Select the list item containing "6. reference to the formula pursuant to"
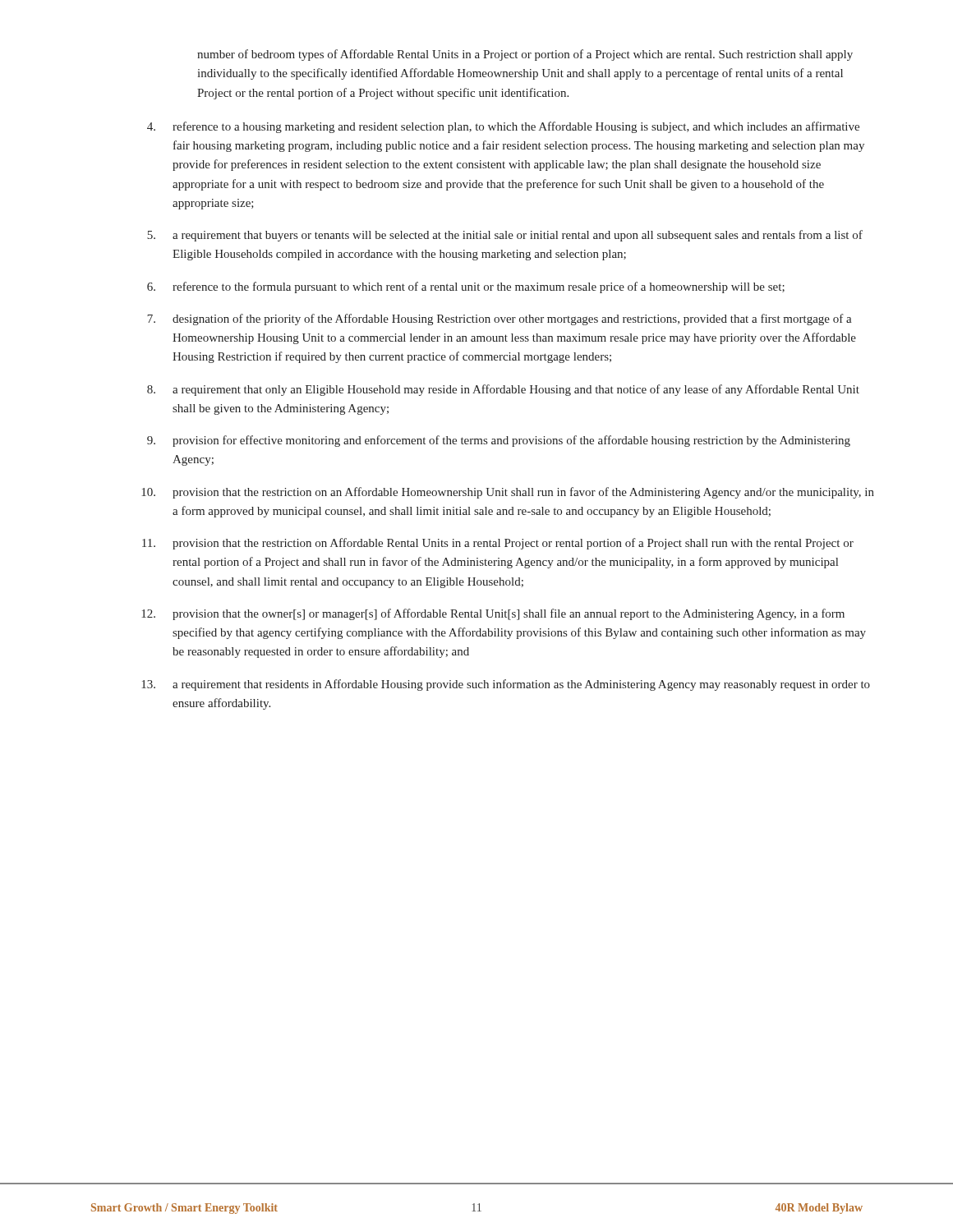953x1232 pixels. [x=485, y=287]
